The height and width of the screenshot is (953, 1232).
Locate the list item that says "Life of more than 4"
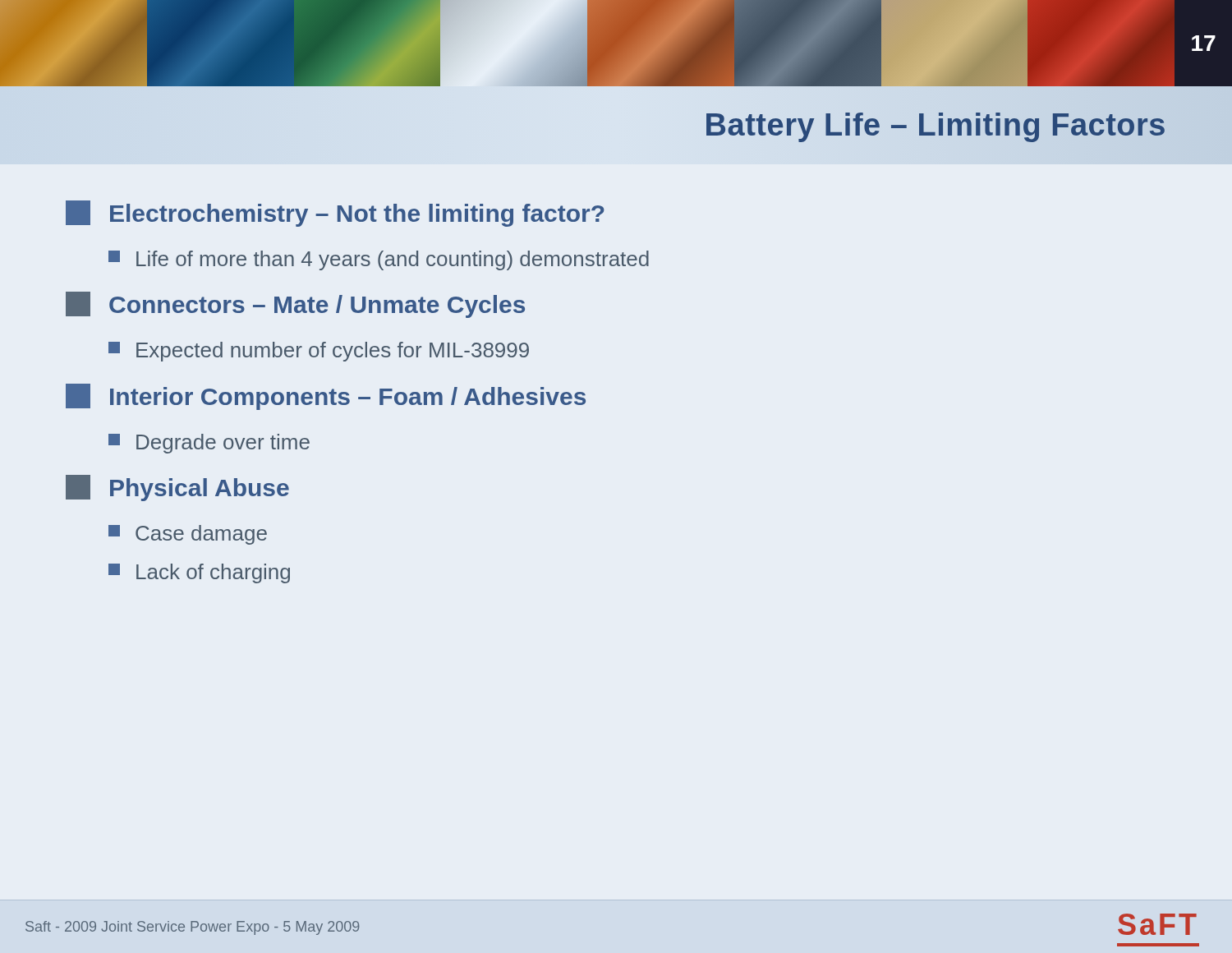pyautogui.click(x=379, y=259)
